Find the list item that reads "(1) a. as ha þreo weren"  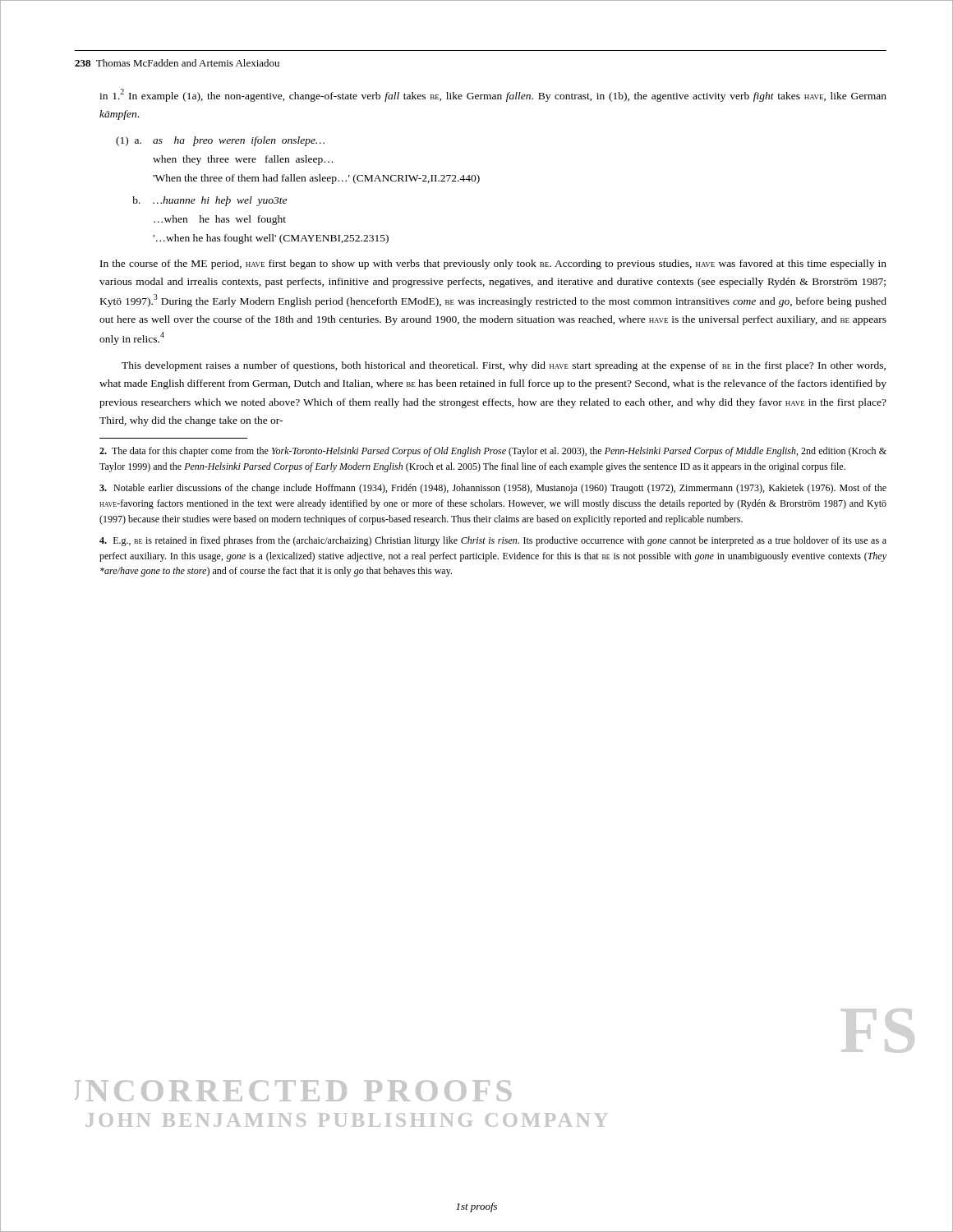coord(220,141)
